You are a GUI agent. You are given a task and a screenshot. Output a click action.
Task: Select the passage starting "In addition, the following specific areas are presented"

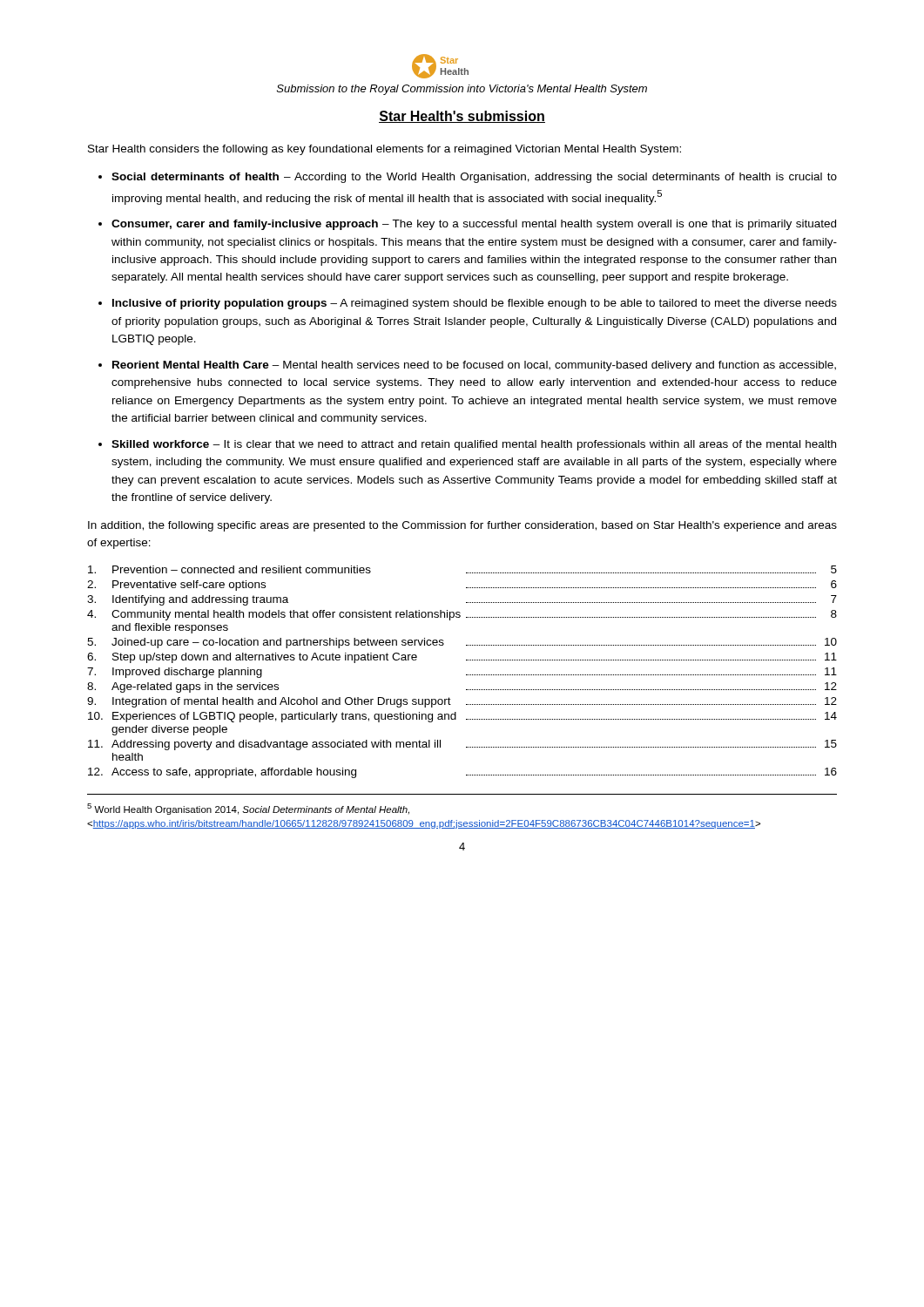point(462,534)
